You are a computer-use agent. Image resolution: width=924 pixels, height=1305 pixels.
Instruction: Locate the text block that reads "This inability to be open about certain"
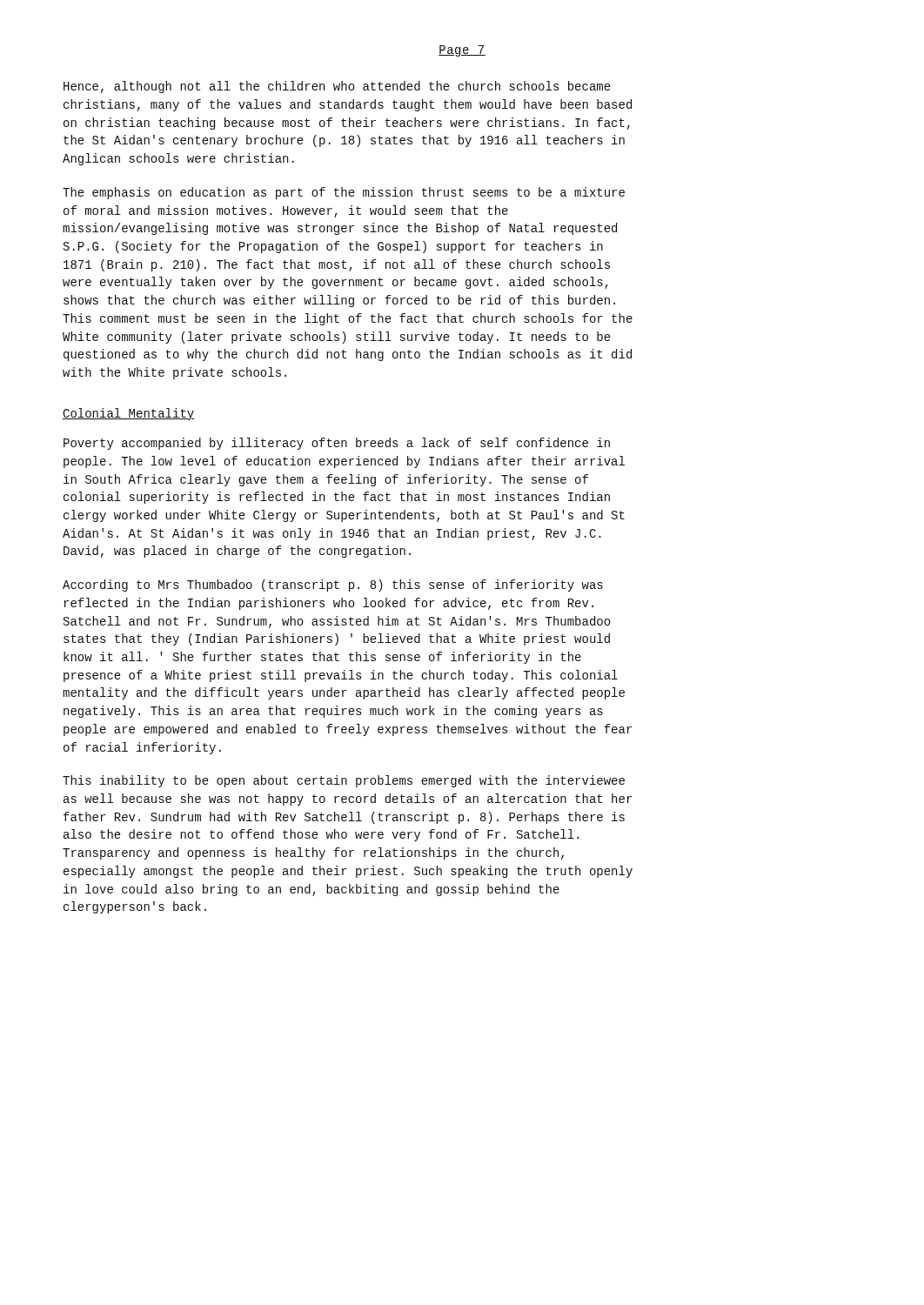click(x=348, y=845)
